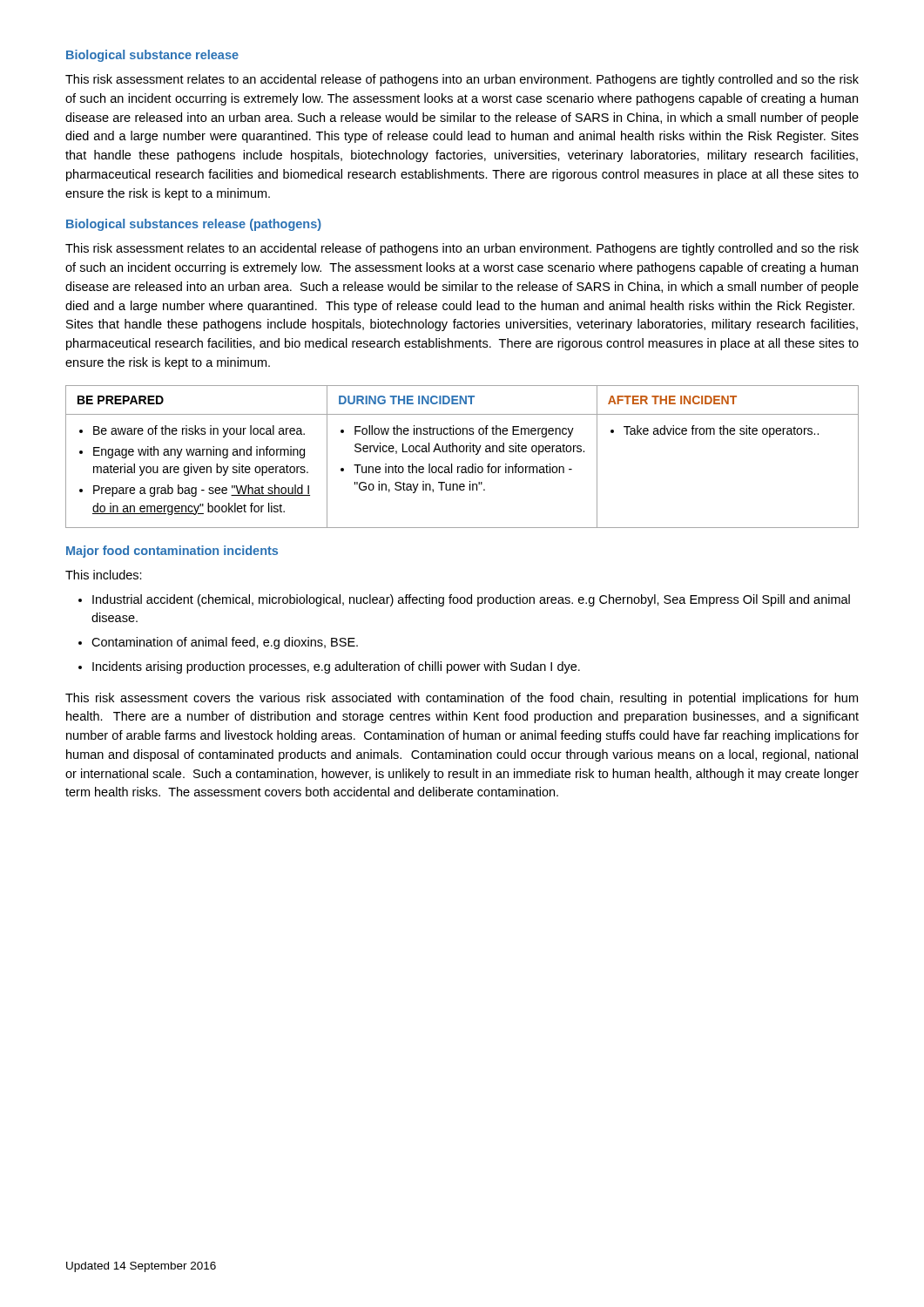This screenshot has width=924, height=1307.
Task: Select the section header that reads "Major food contamination"
Action: coord(172,551)
